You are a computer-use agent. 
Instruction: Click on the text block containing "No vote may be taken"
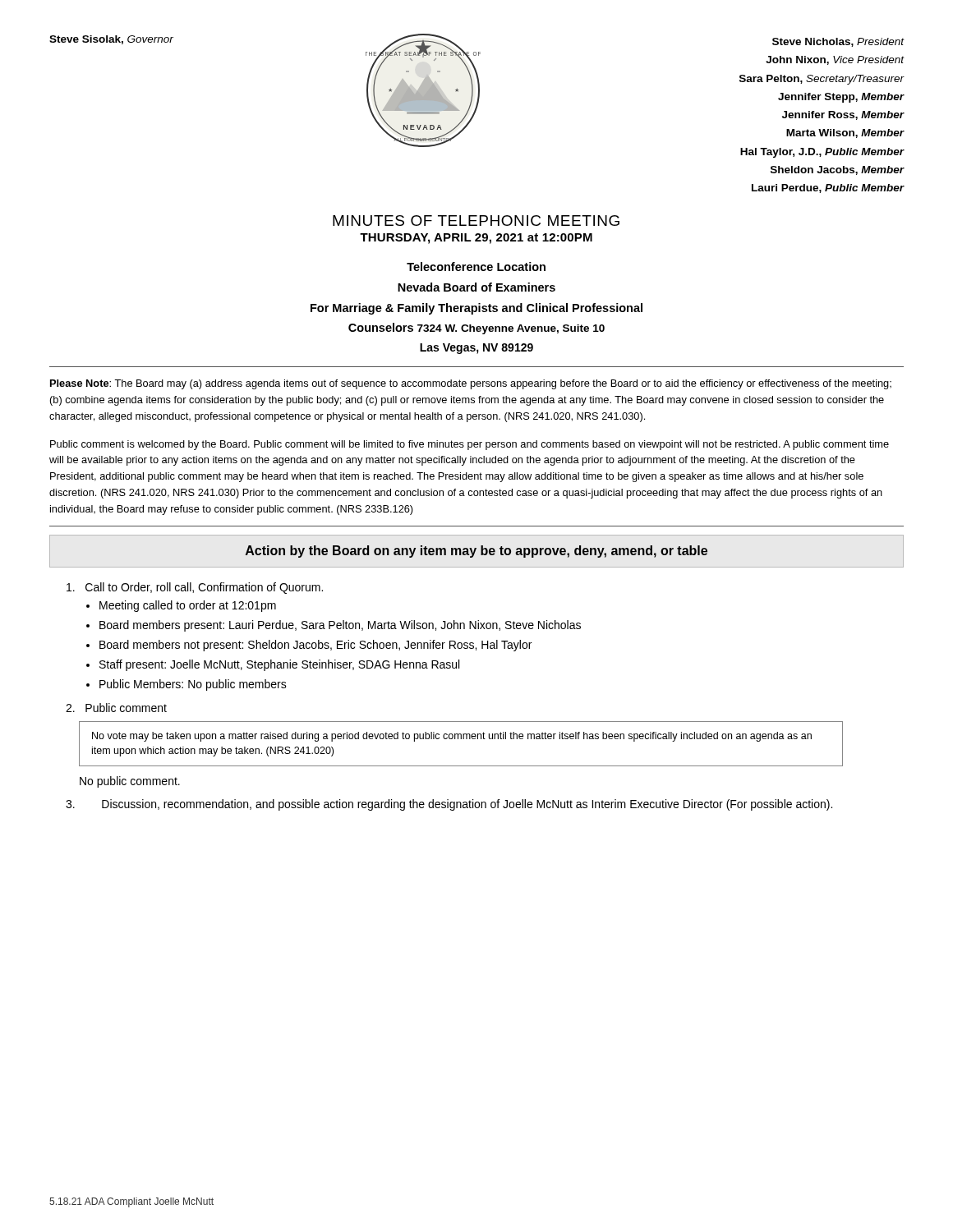[x=452, y=743]
